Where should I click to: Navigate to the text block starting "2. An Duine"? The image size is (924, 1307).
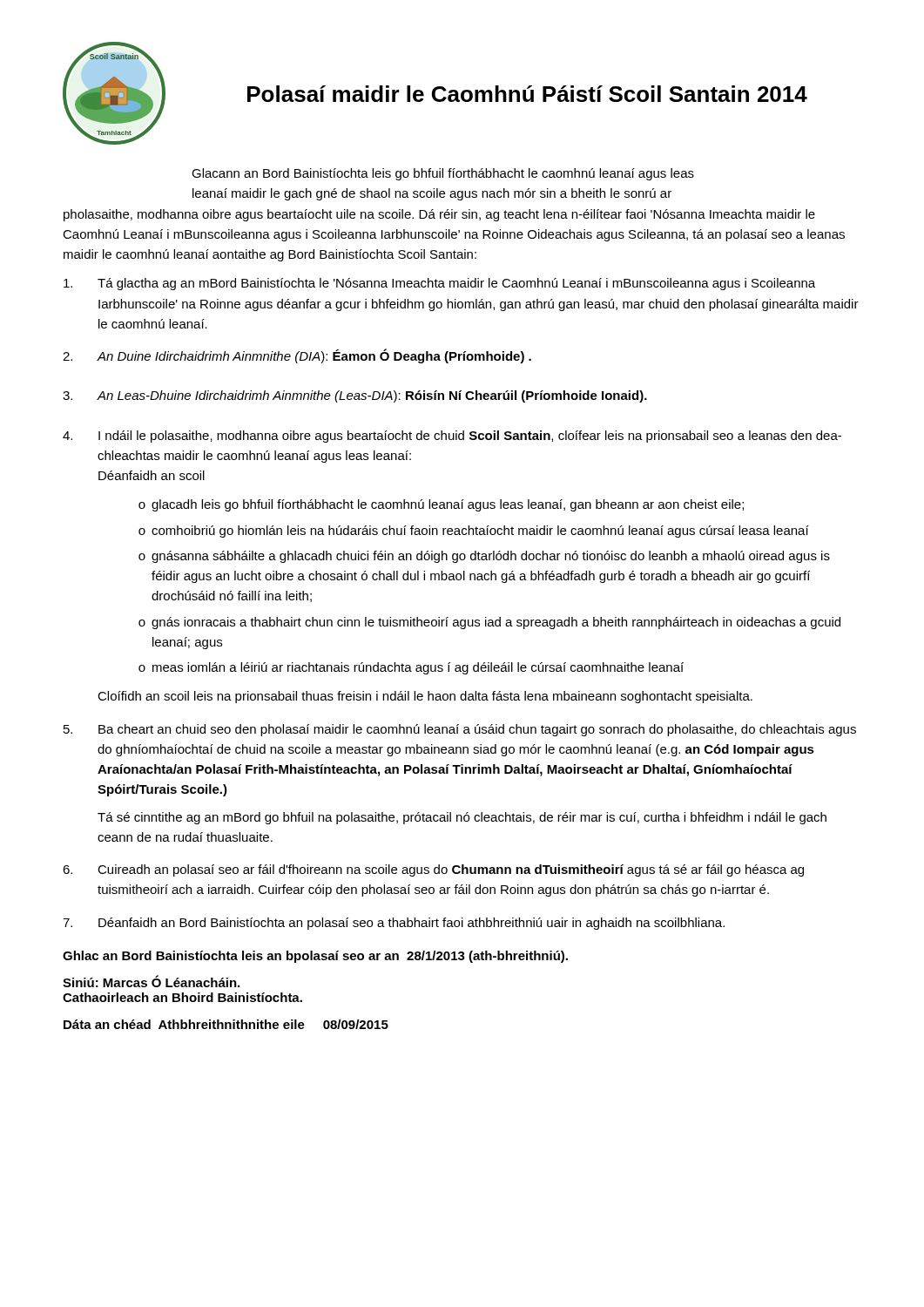(462, 356)
